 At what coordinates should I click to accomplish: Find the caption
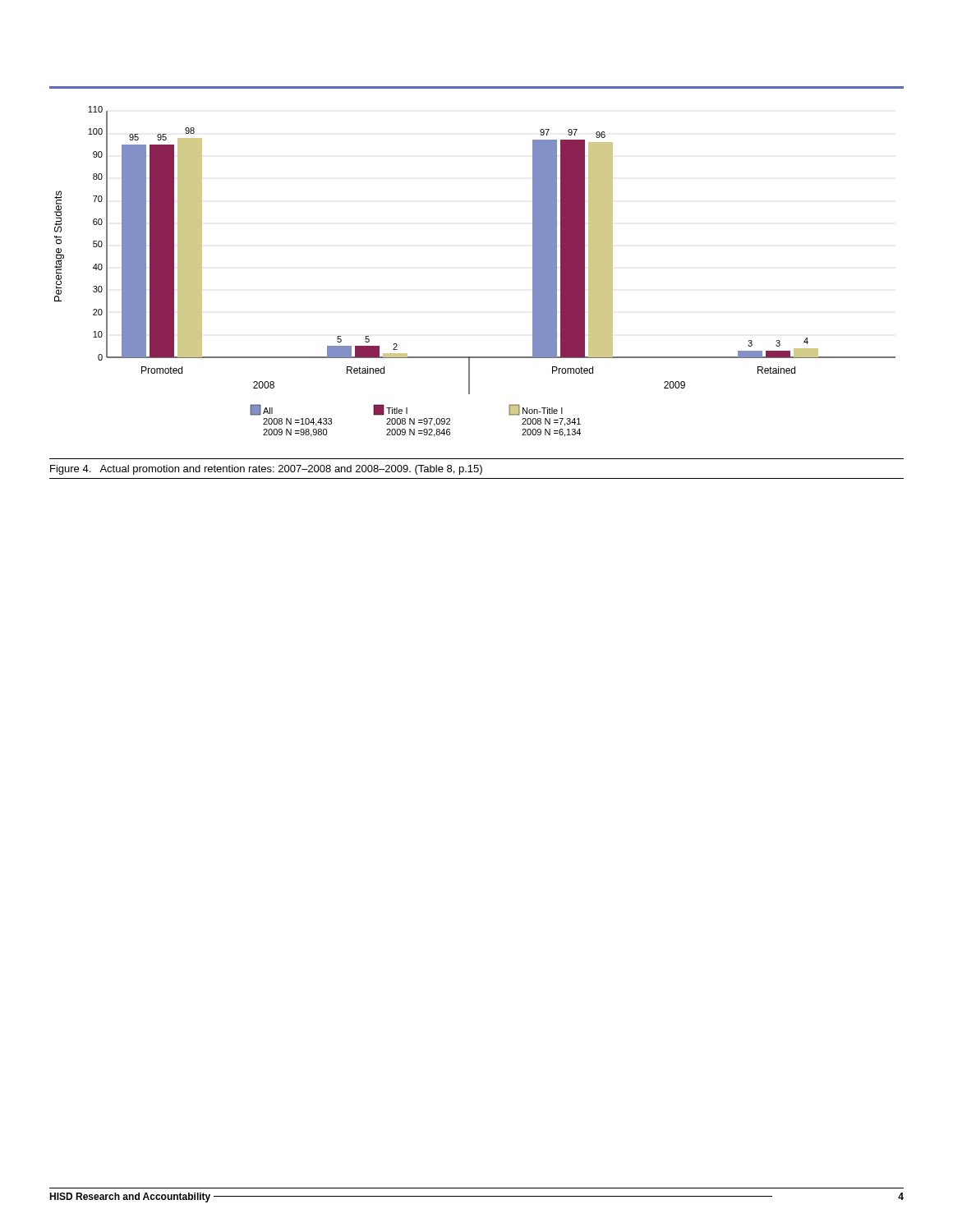tap(266, 469)
